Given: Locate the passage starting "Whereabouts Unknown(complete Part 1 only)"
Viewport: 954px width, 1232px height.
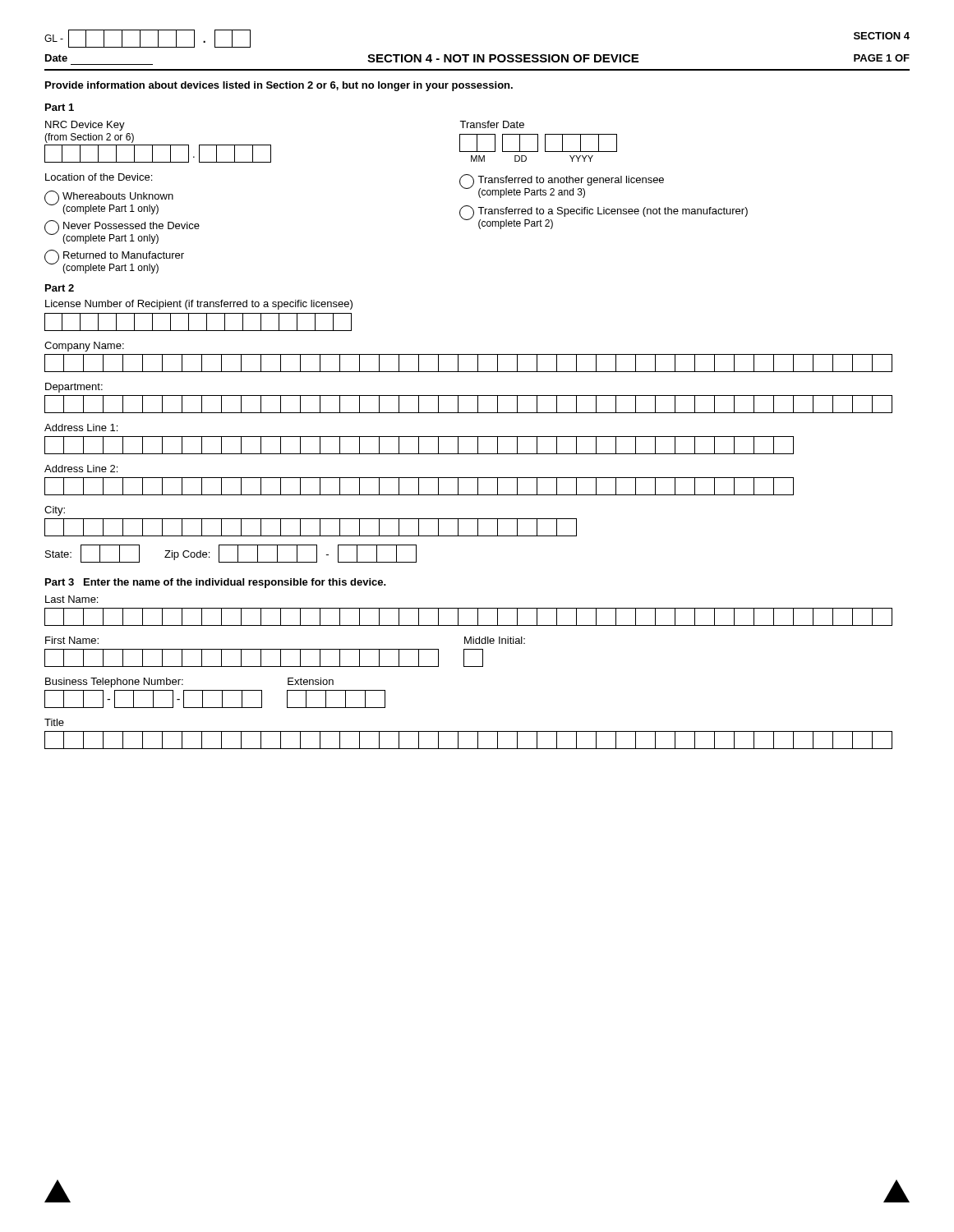Looking at the screenshot, I should (x=109, y=202).
